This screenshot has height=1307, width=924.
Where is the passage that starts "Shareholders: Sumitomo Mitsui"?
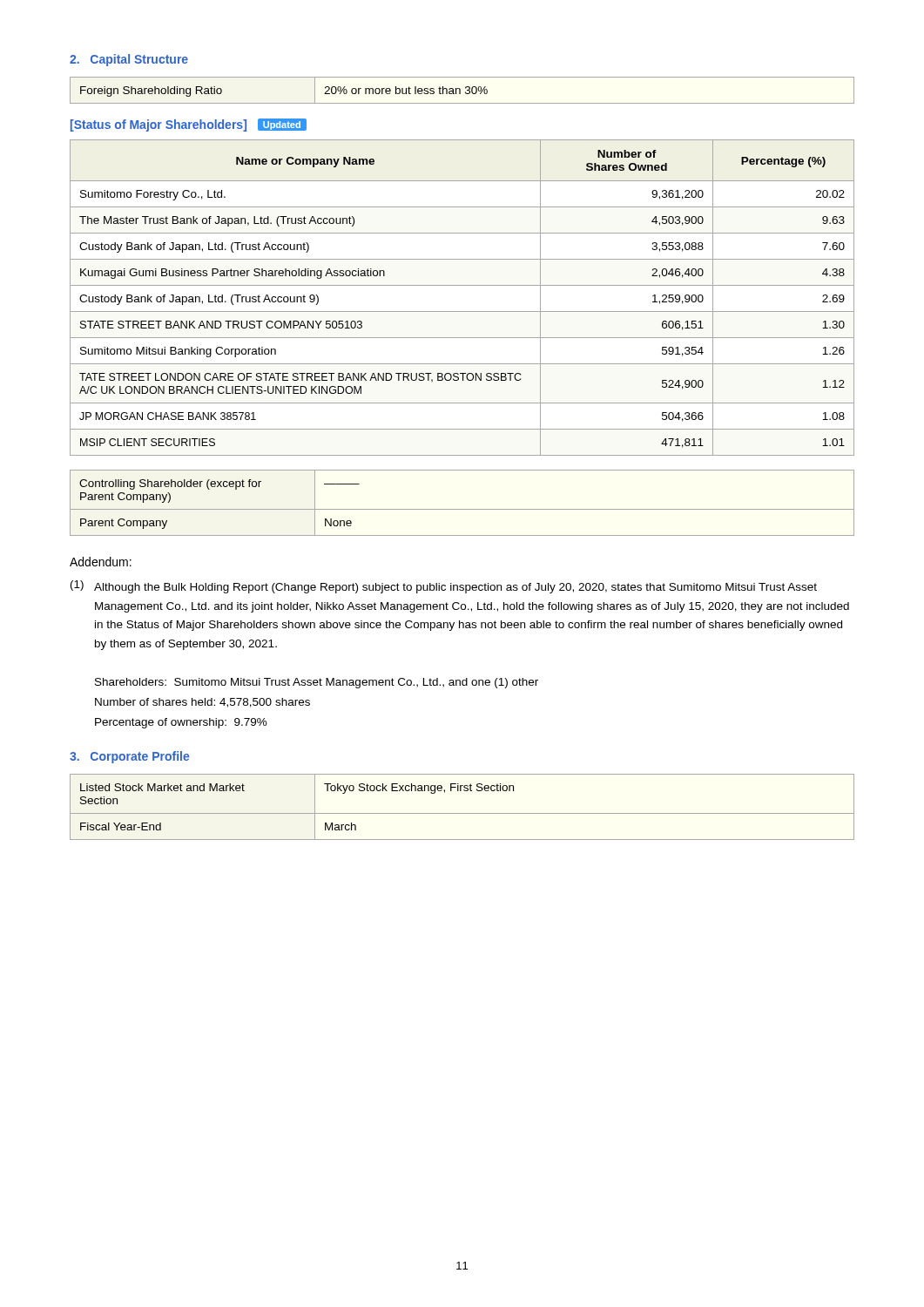pos(316,701)
